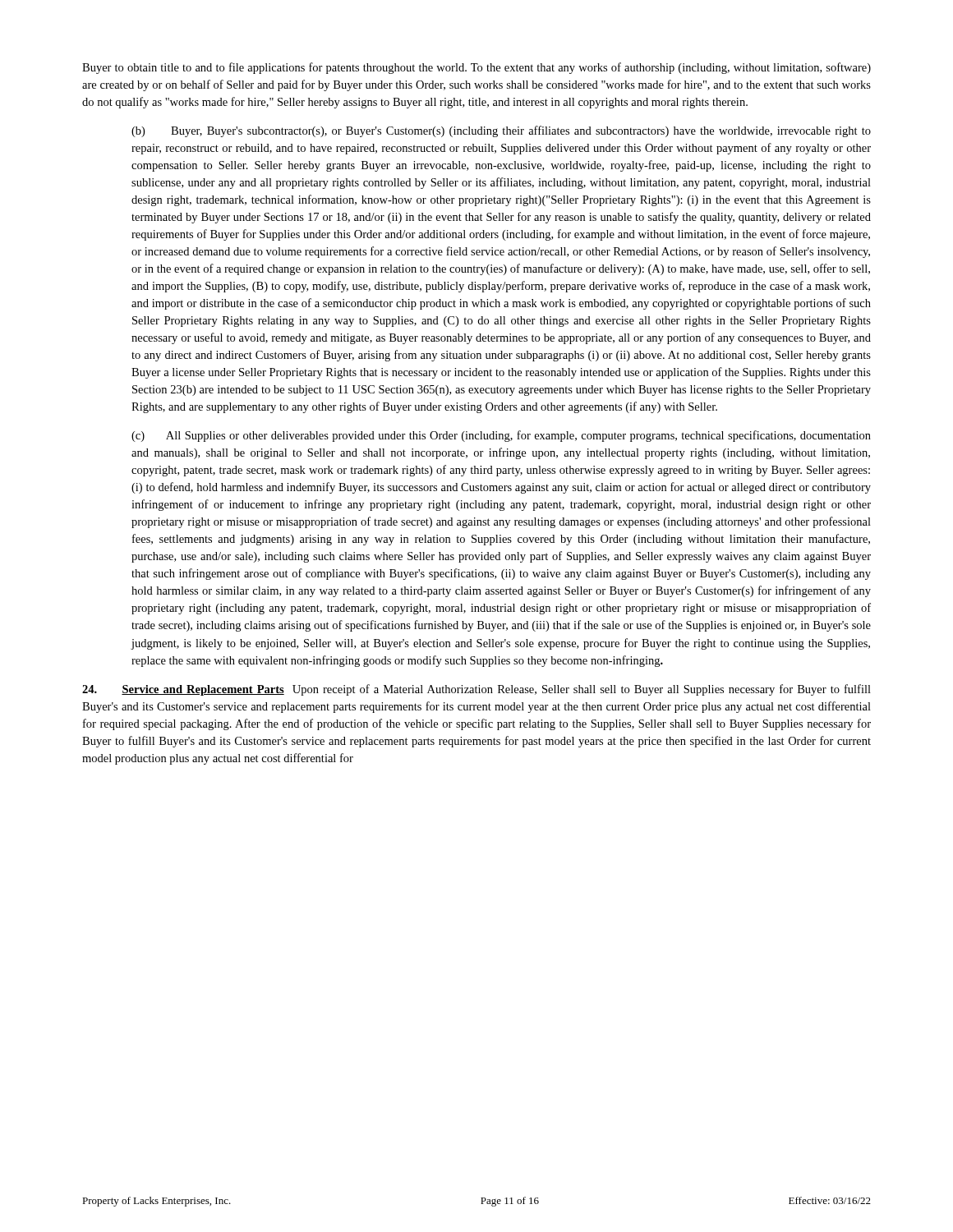Find the text block that says "(c) All Supplies or other deliverables provided under"
The image size is (953, 1232).
pyautogui.click(x=501, y=548)
